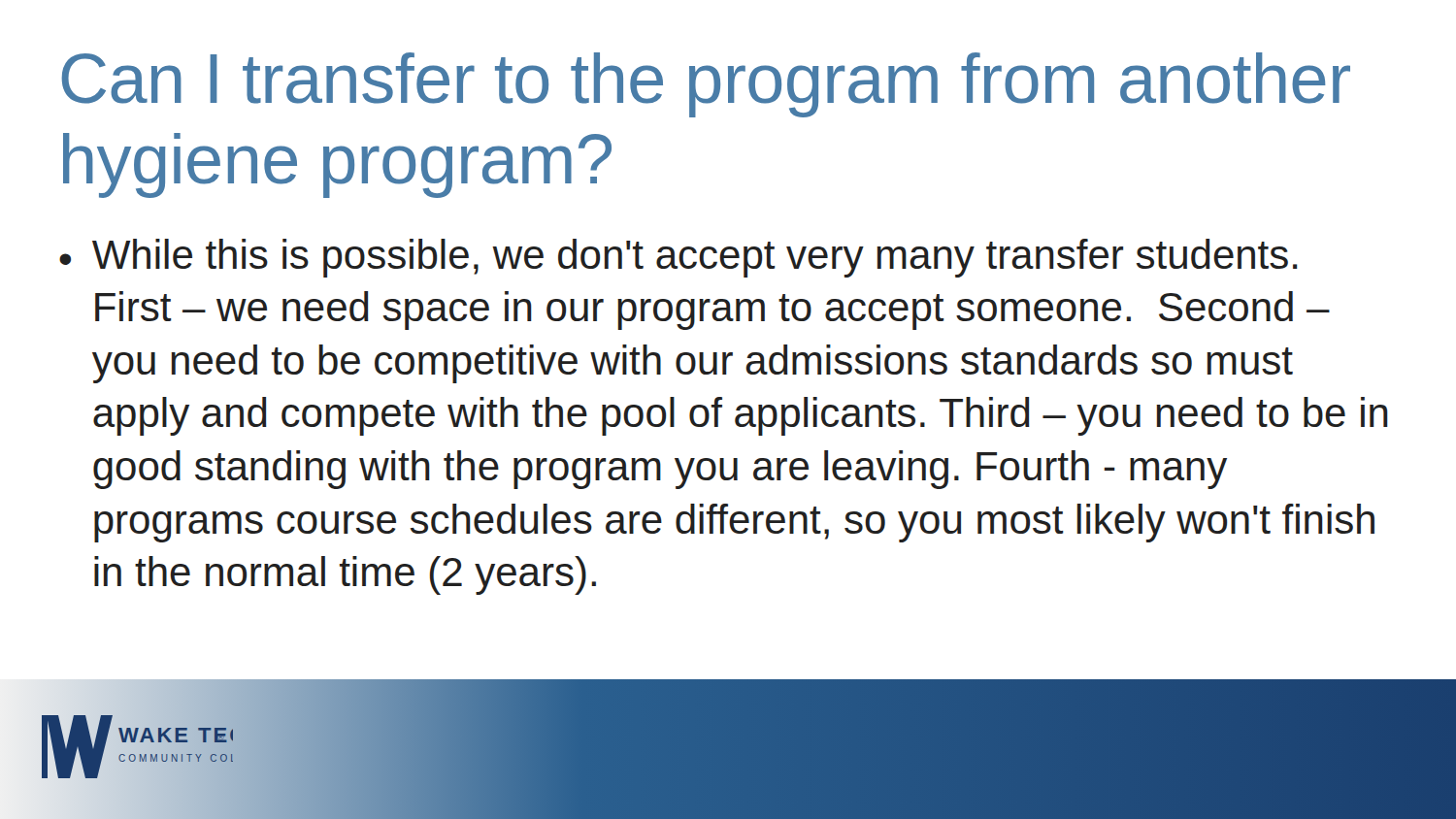Viewport: 1456px width, 819px height.
Task: Select the list item containing "• While this is"
Action: 728,414
